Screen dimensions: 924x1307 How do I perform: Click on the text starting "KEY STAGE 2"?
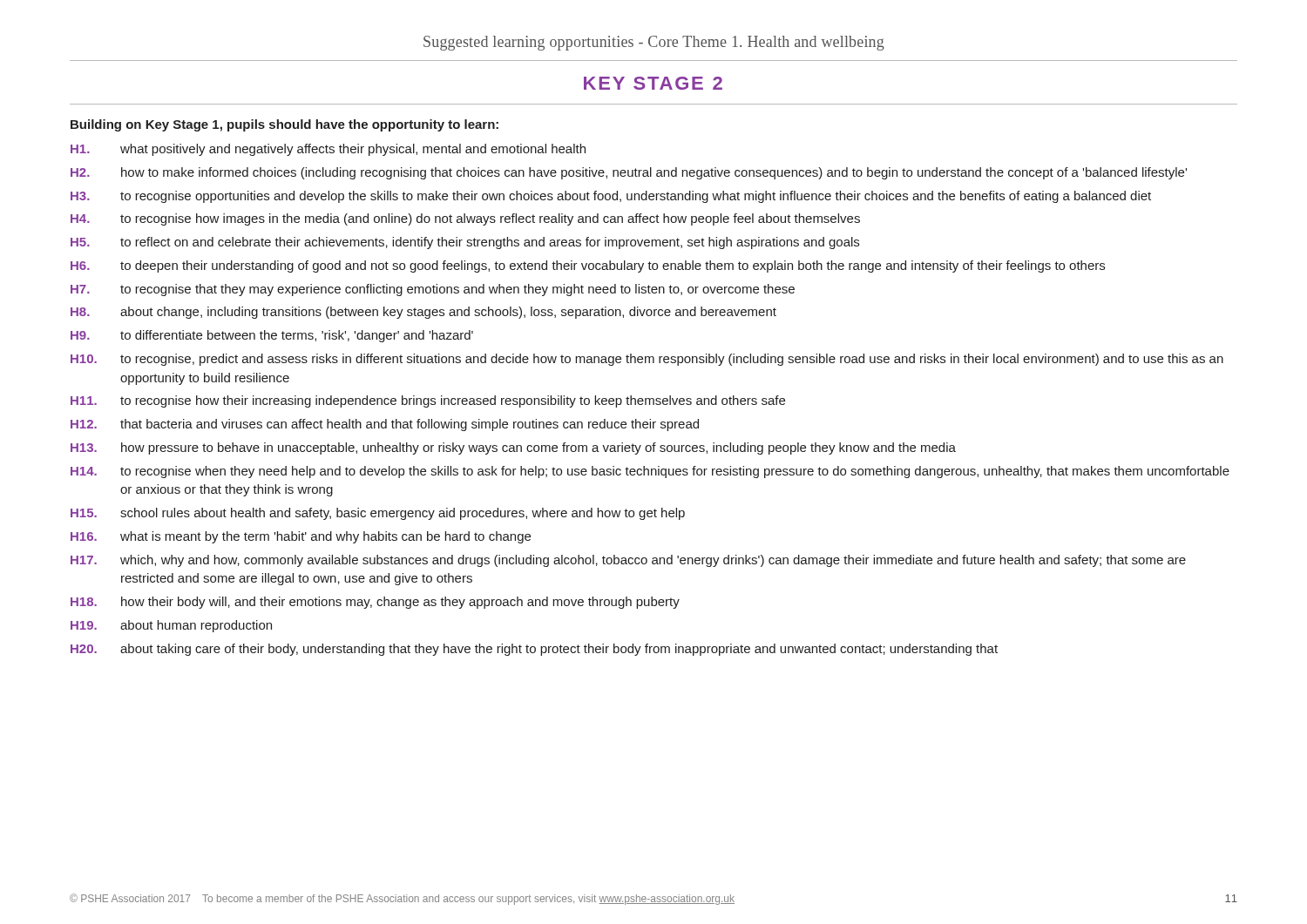654,83
